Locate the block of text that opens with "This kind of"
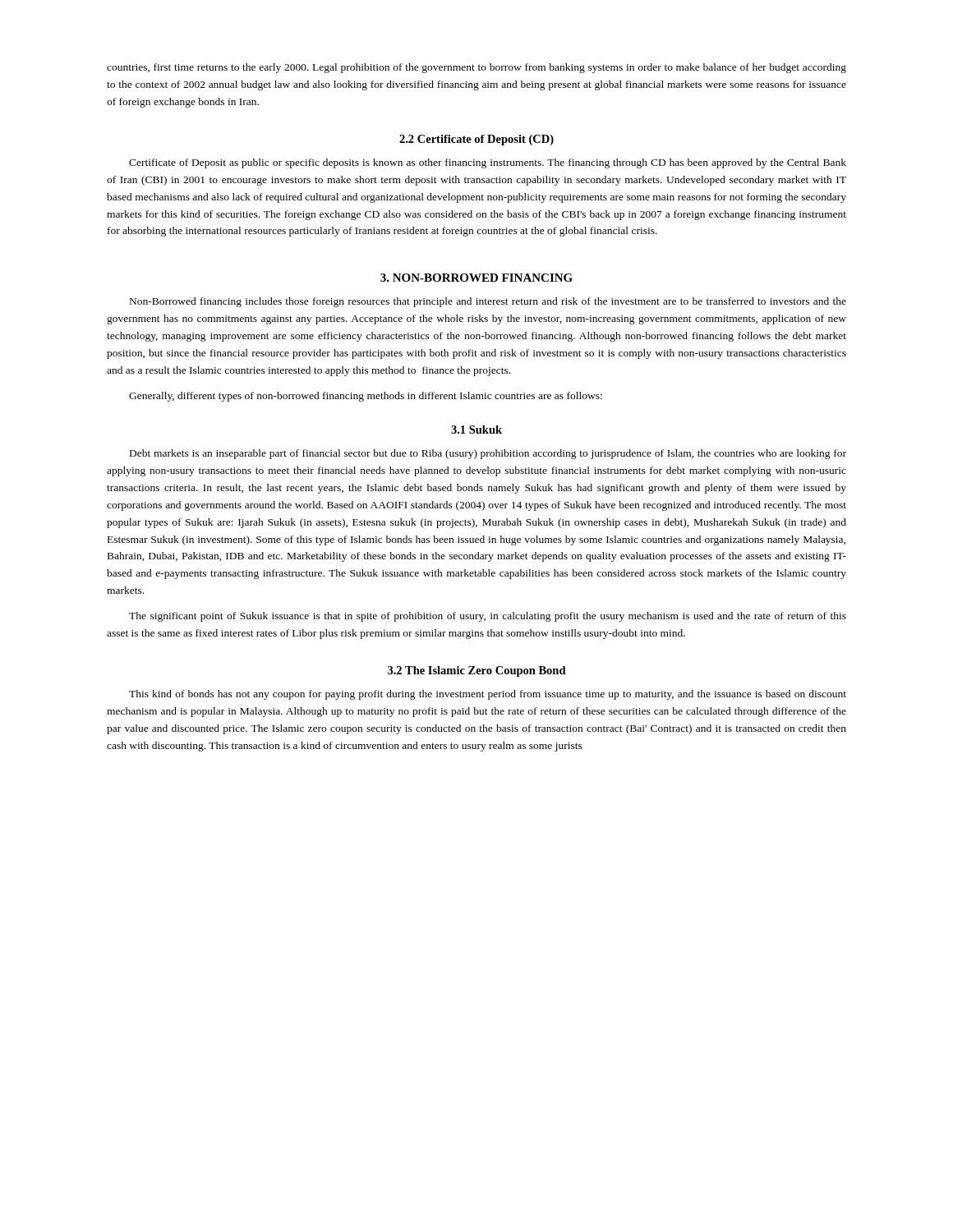This screenshot has width=953, height=1232. (476, 720)
